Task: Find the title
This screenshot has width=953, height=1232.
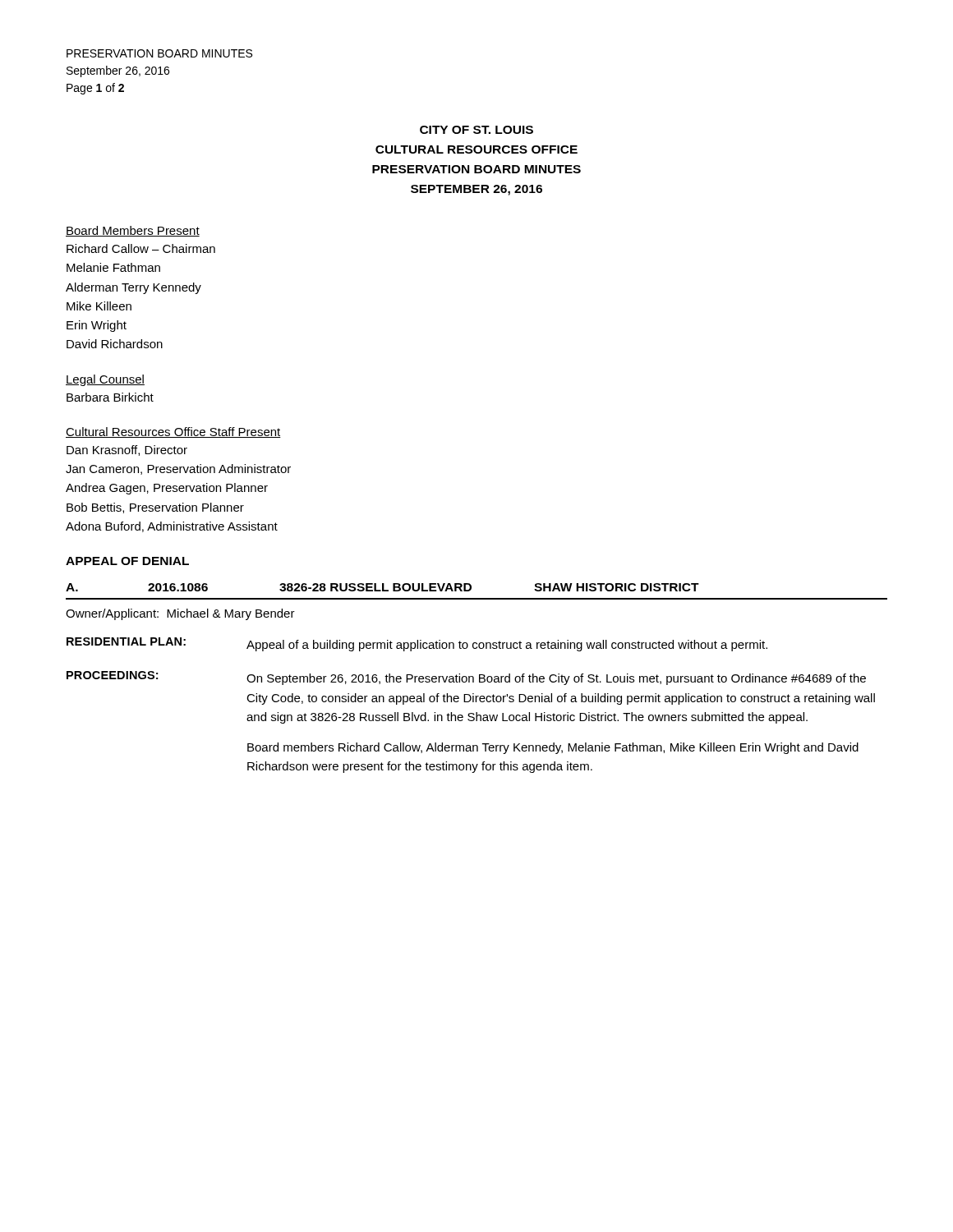Action: coord(476,159)
